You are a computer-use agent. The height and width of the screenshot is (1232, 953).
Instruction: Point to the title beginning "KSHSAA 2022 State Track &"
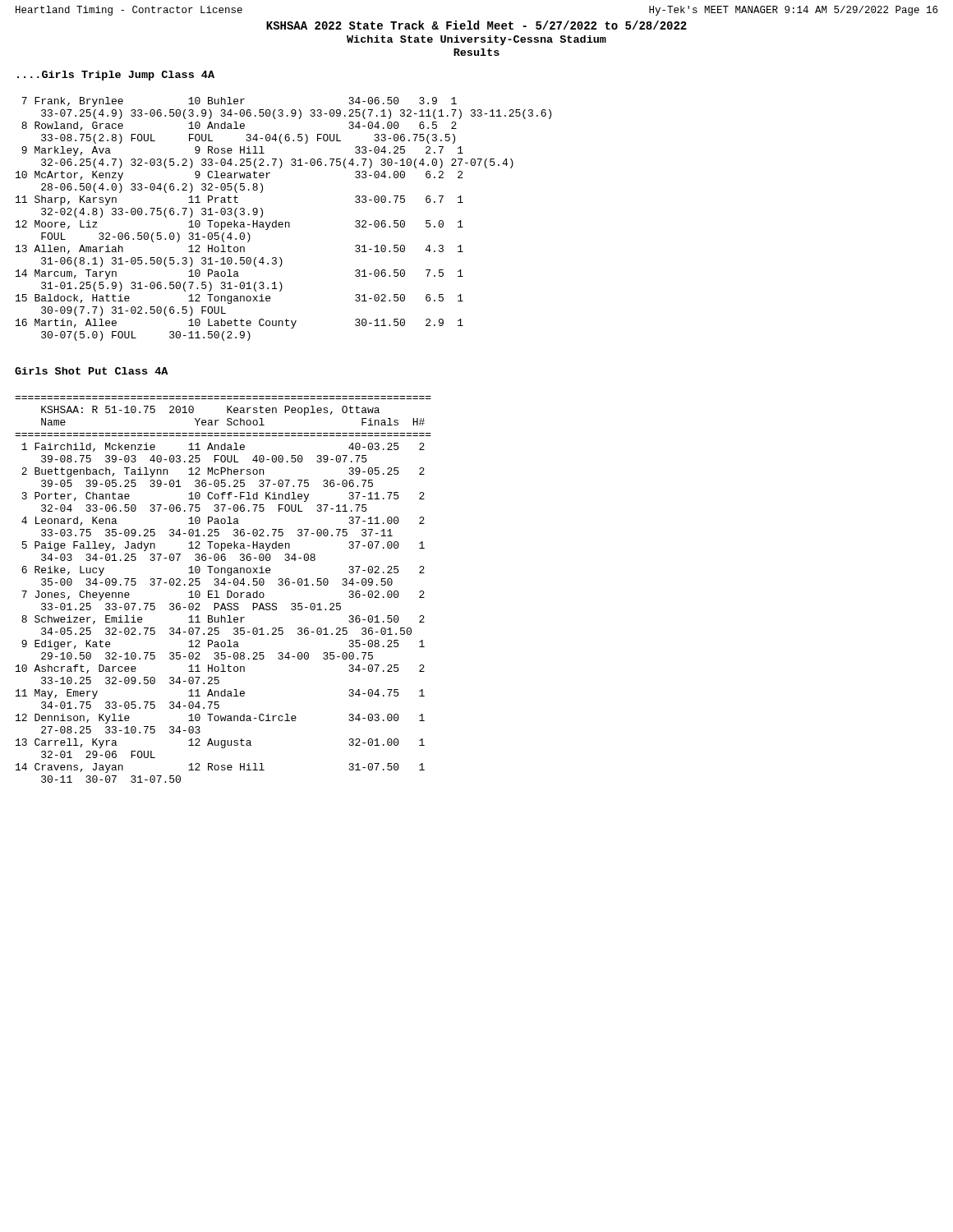476,26
